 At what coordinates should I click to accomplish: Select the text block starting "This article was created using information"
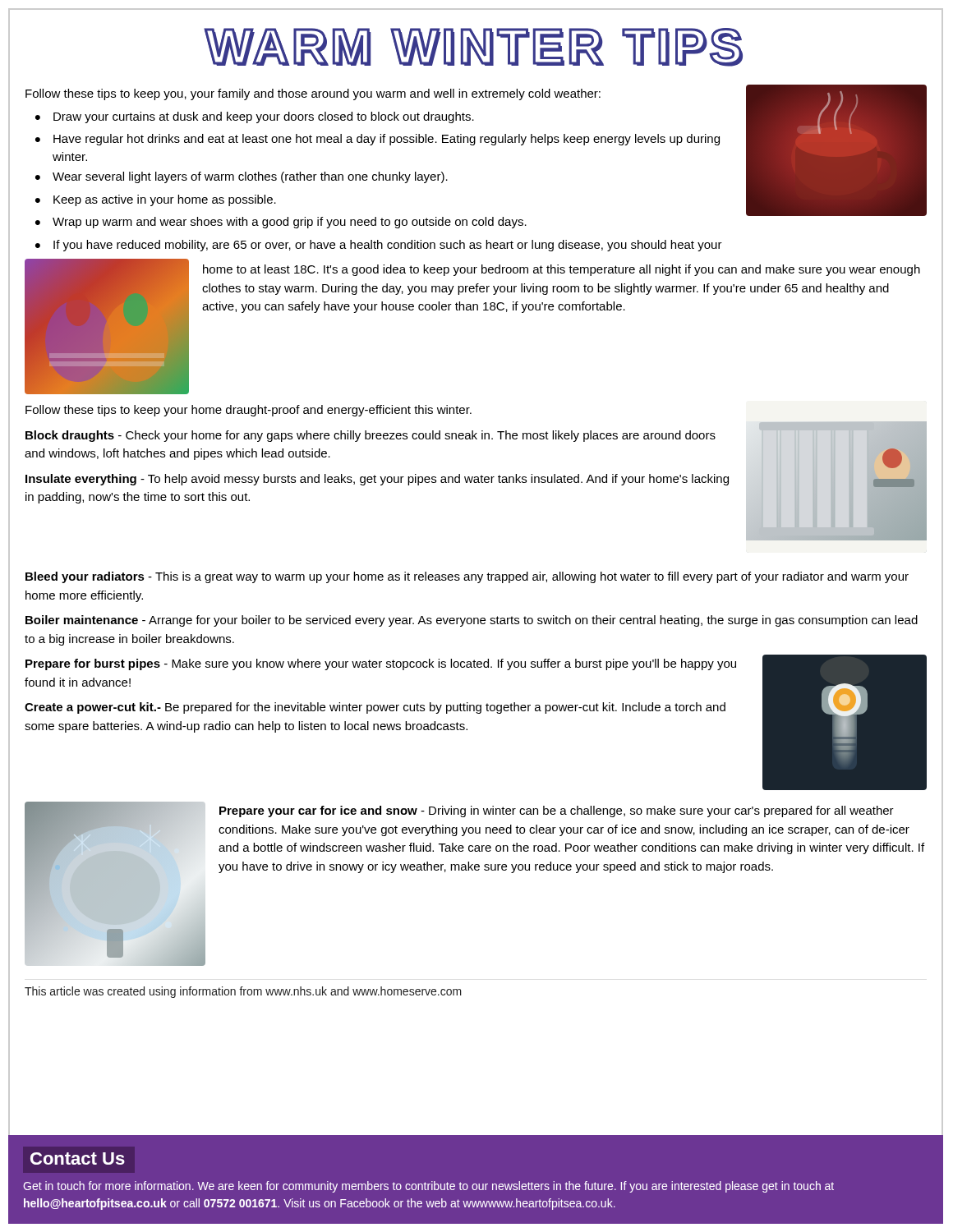pos(243,992)
